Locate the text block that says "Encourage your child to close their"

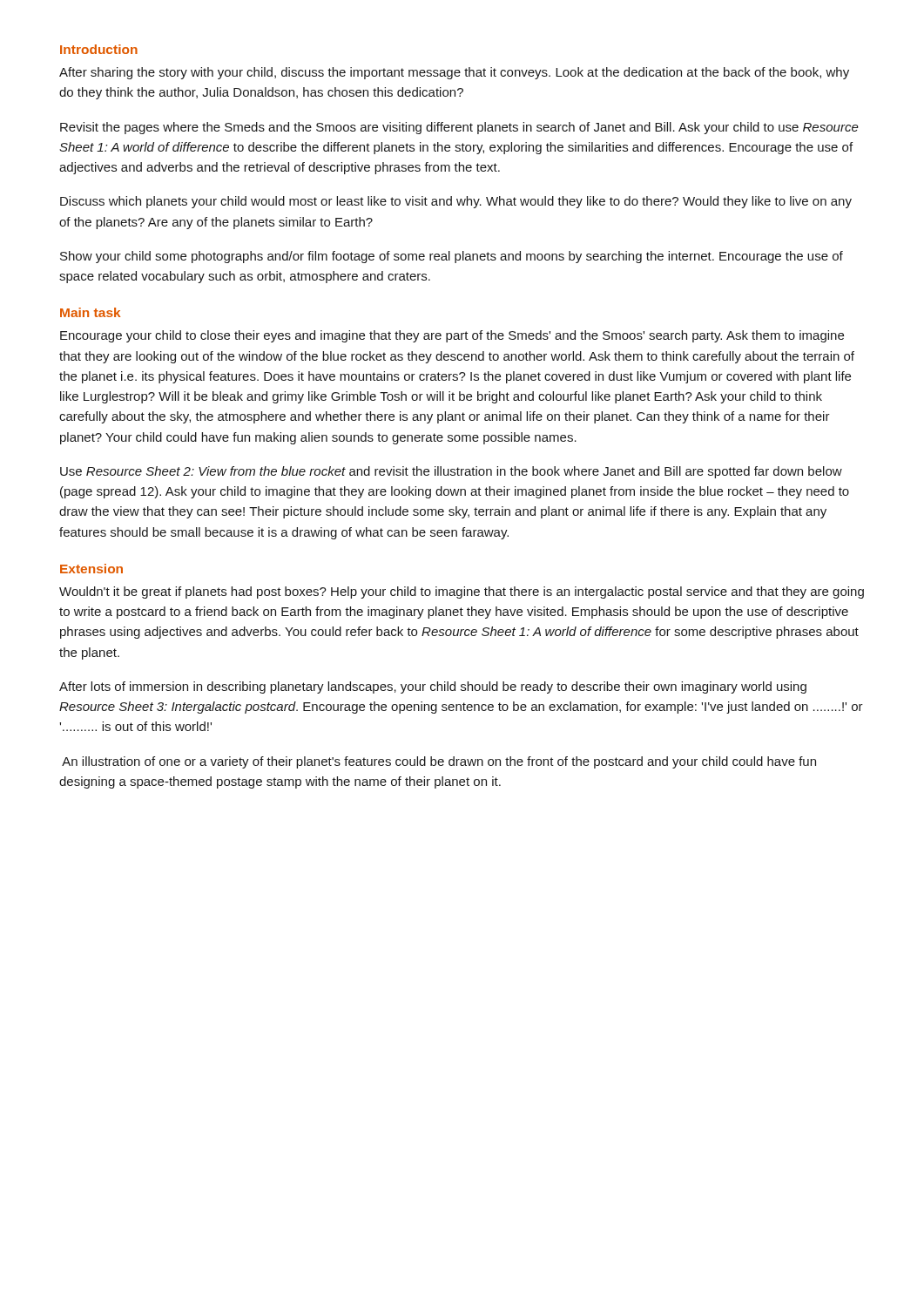[x=457, y=386]
